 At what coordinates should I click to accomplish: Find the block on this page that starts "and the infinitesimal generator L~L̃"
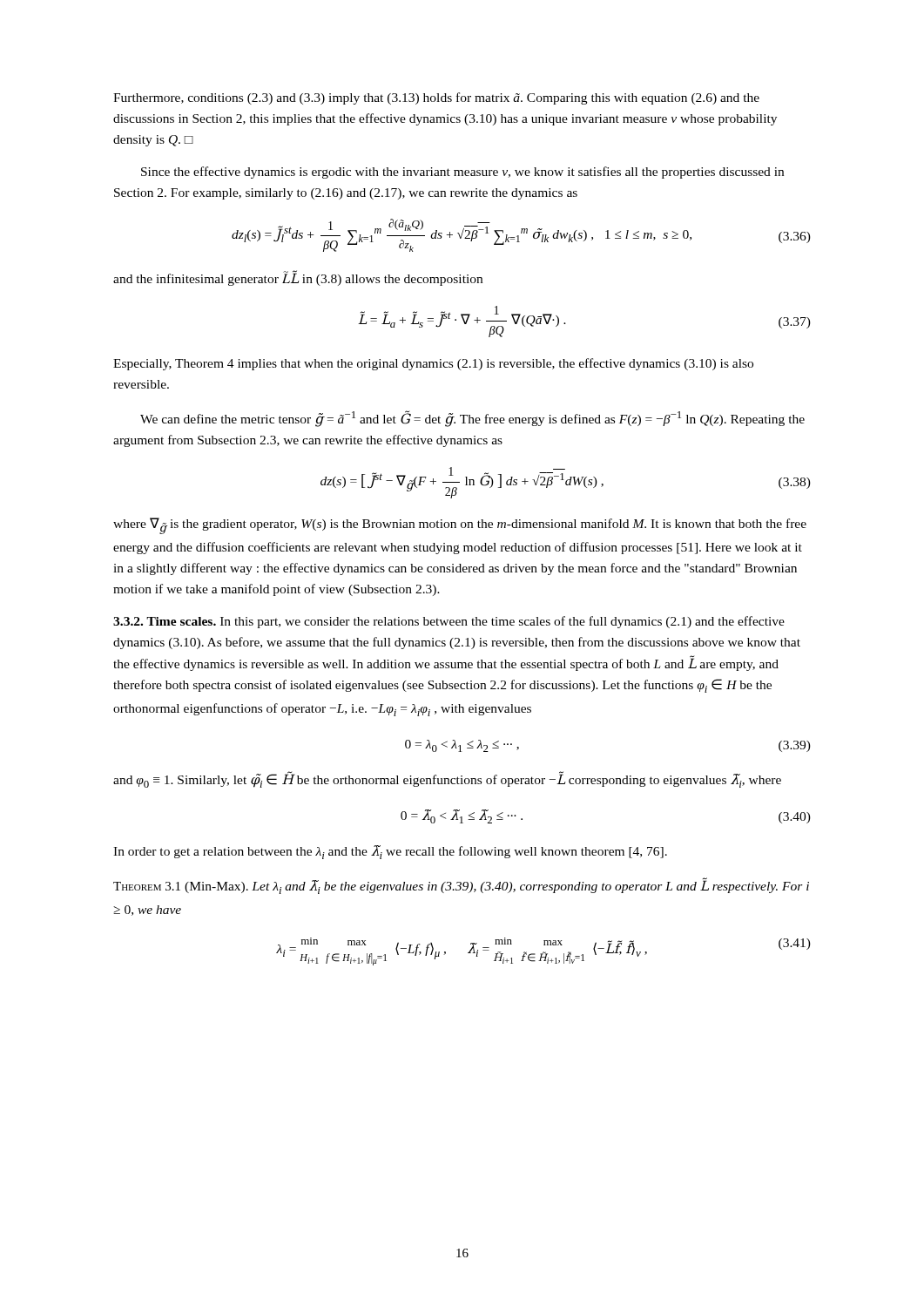click(298, 278)
